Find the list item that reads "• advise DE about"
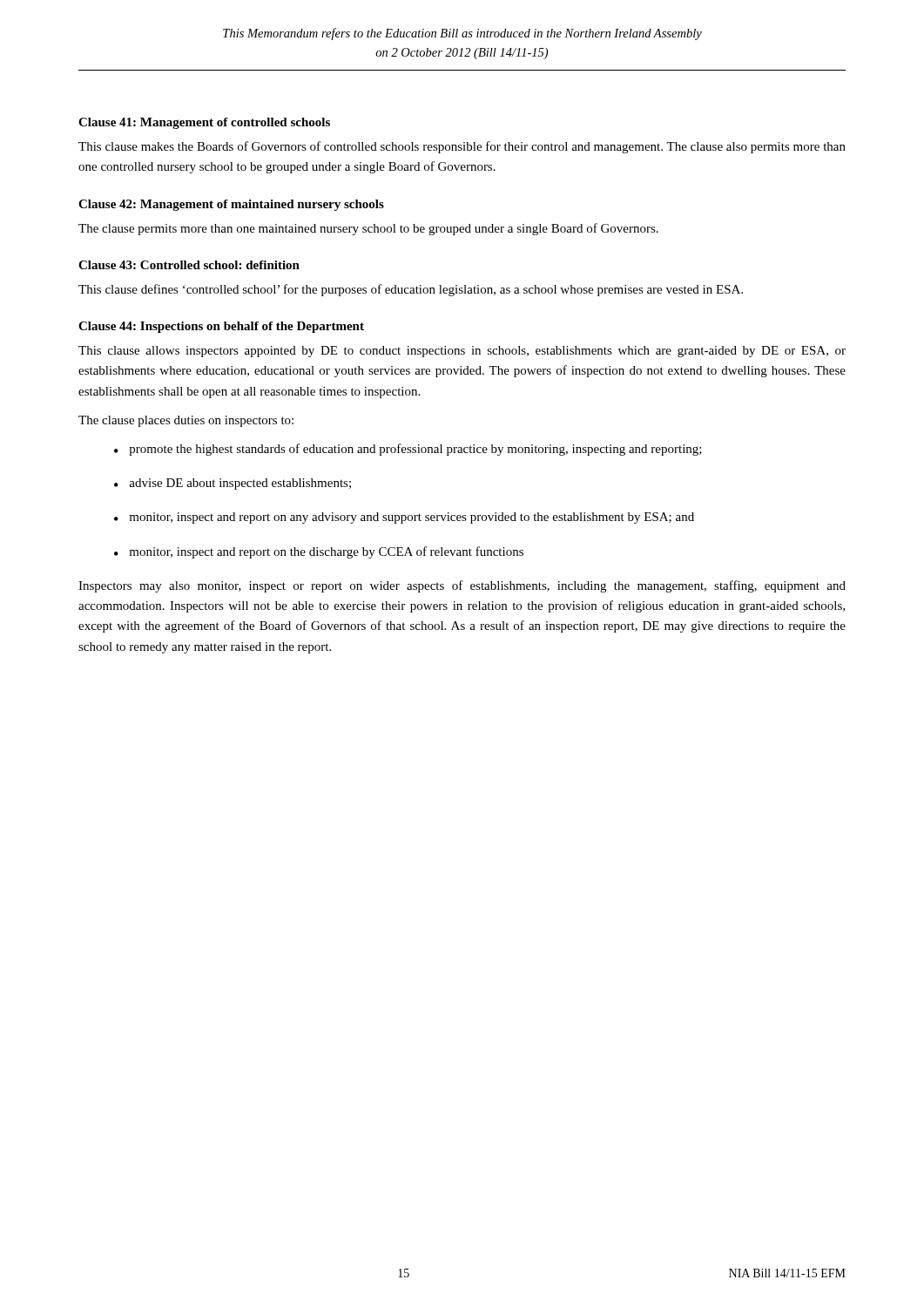 tap(233, 485)
